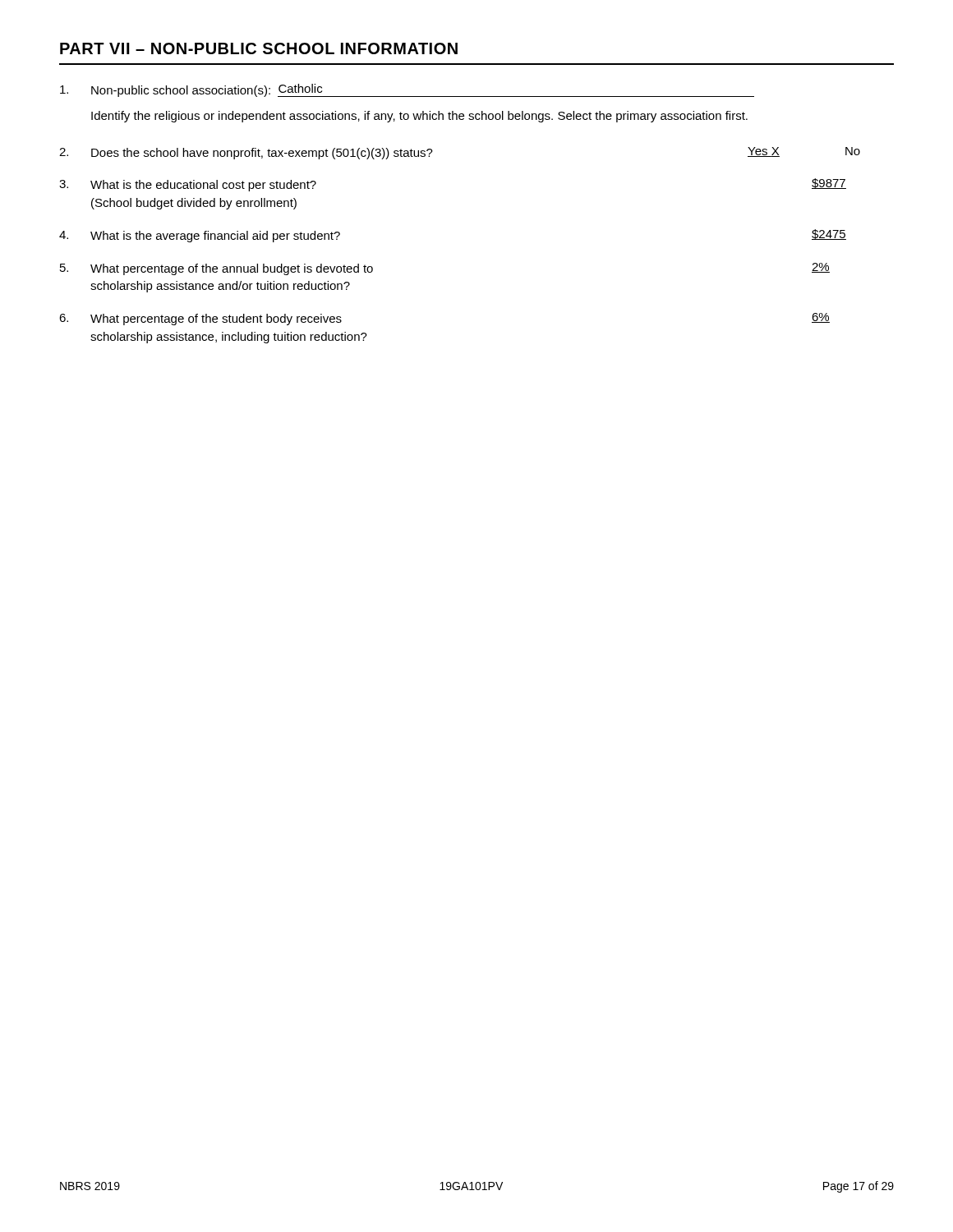This screenshot has height=1232, width=953.
Task: Click on the text starting "3. What is the educational"
Action: (207, 184)
